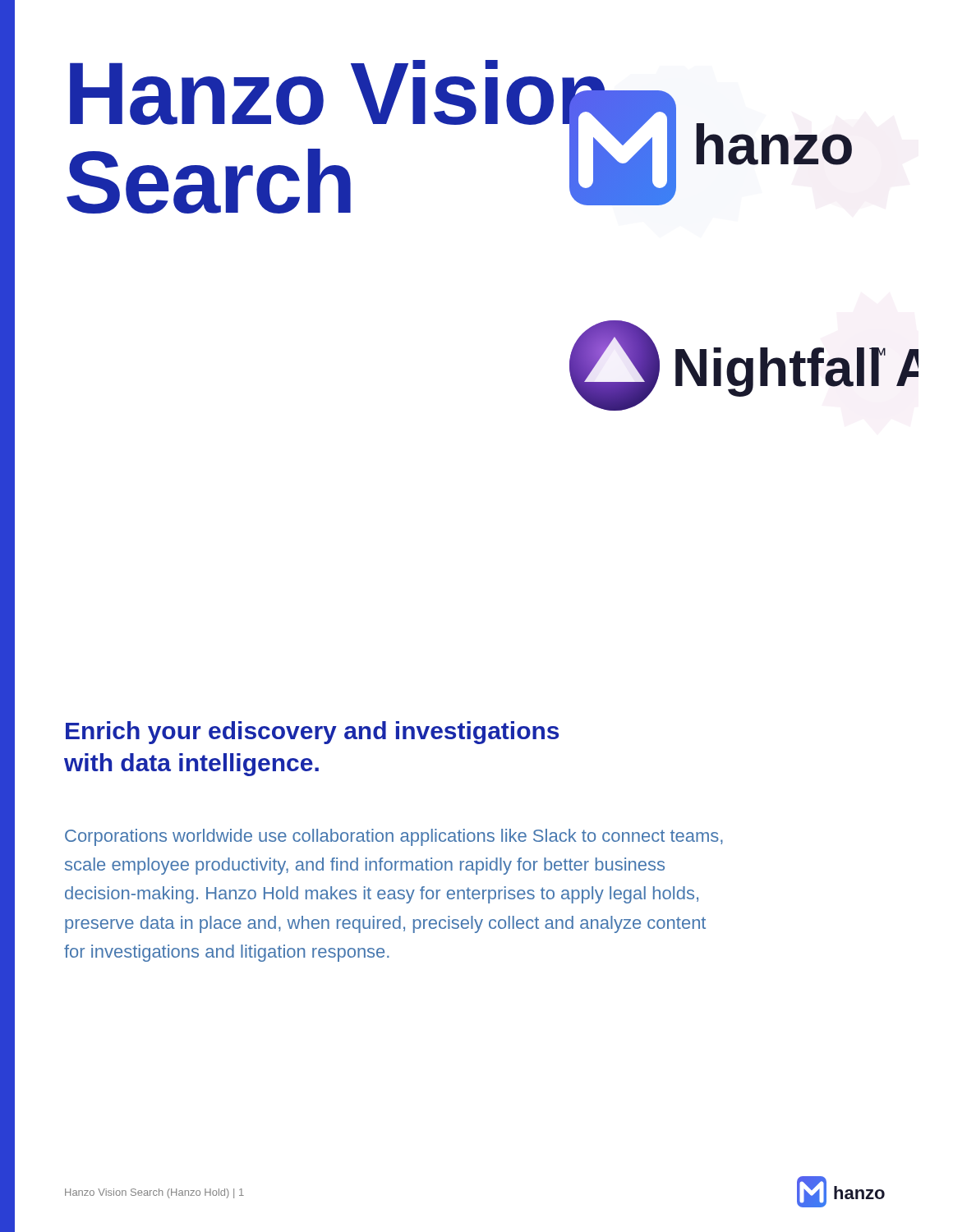Find the logo
Screen dimensions: 1232x953
coord(664,279)
